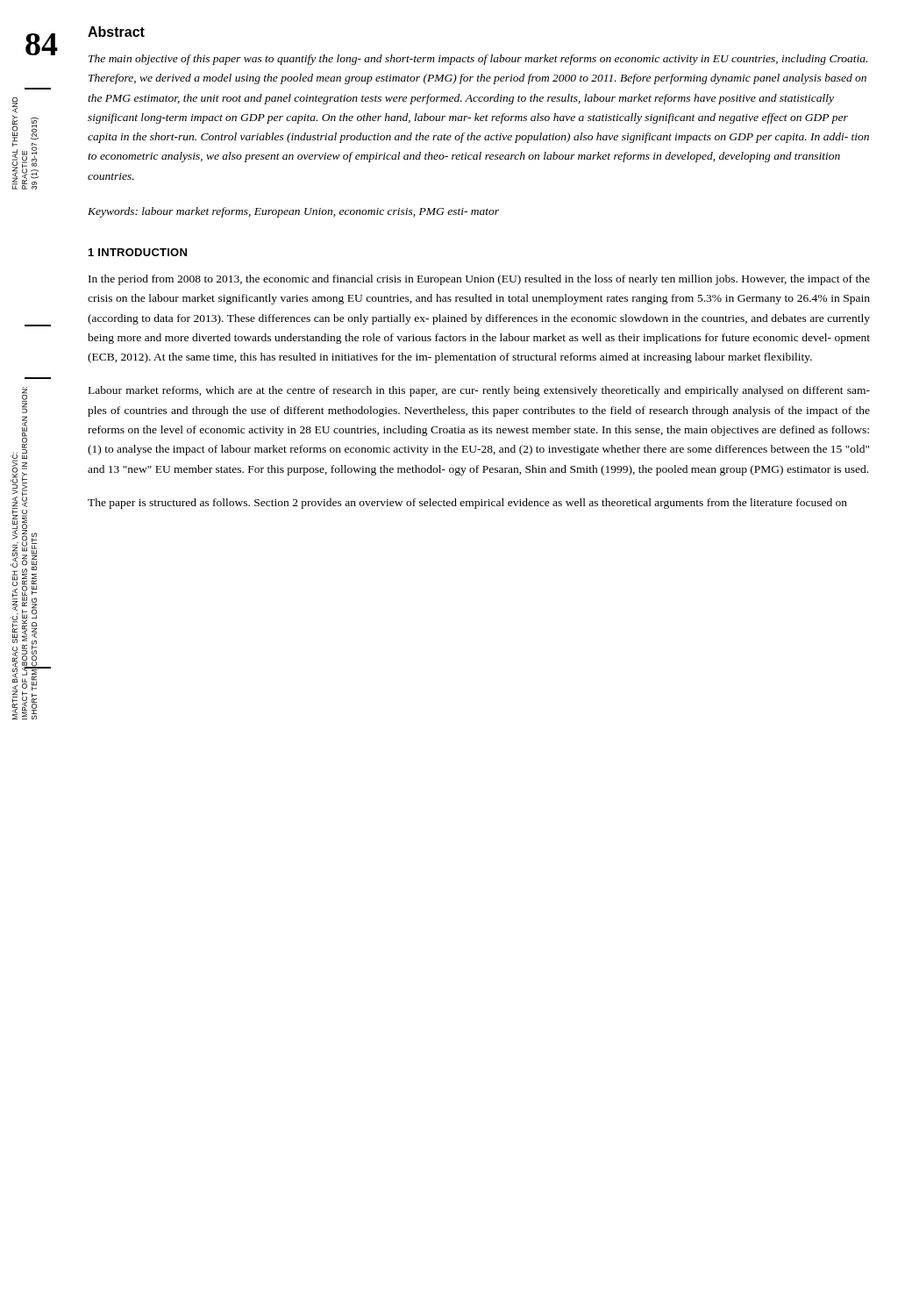Locate the block of text that opens with "The paper is structured as follows. Section 2"
This screenshot has width=905, height=1316.
click(x=467, y=502)
